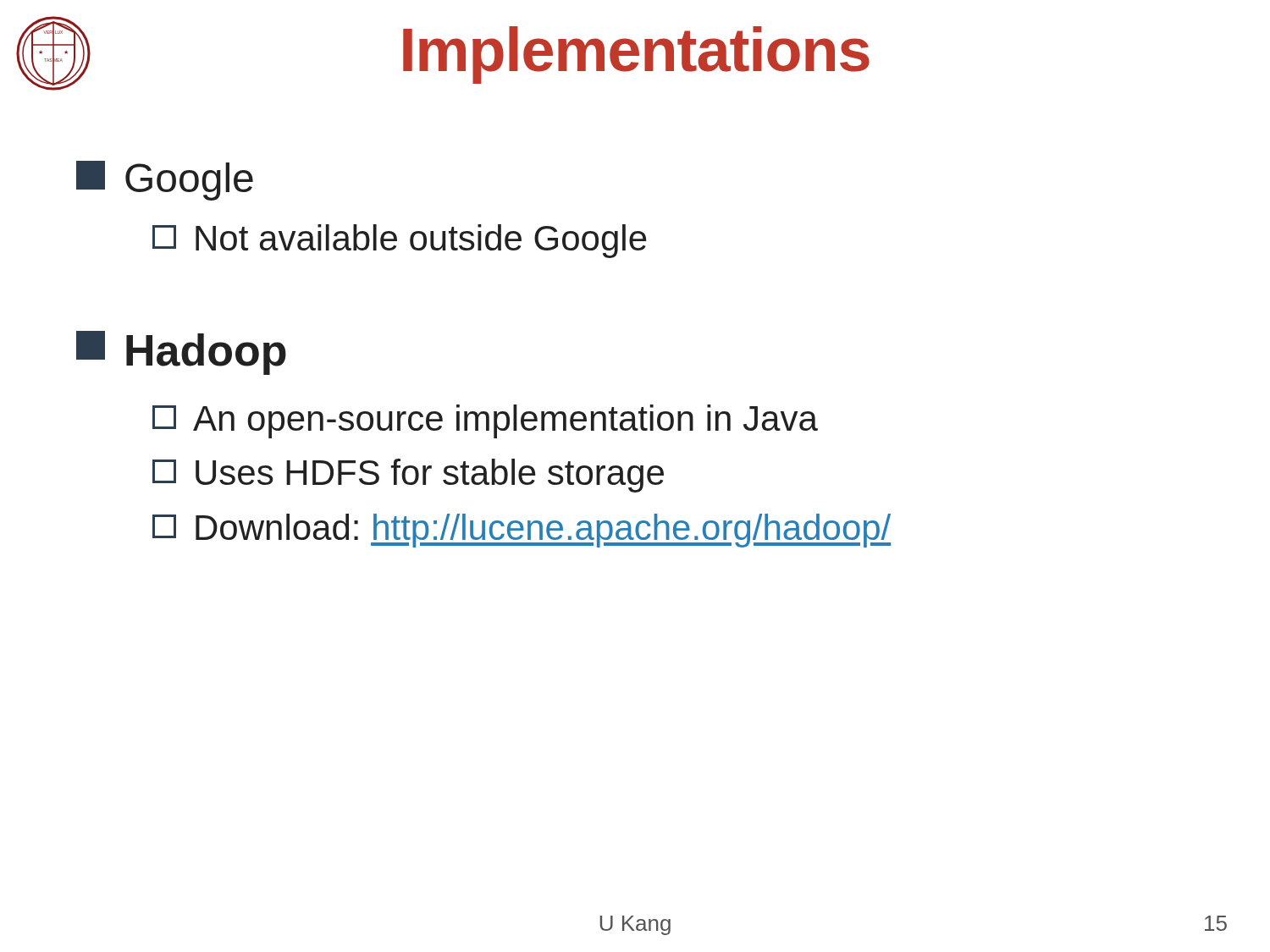Screen dimensions: 952x1270
Task: Locate the title
Action: pyautogui.click(x=635, y=50)
